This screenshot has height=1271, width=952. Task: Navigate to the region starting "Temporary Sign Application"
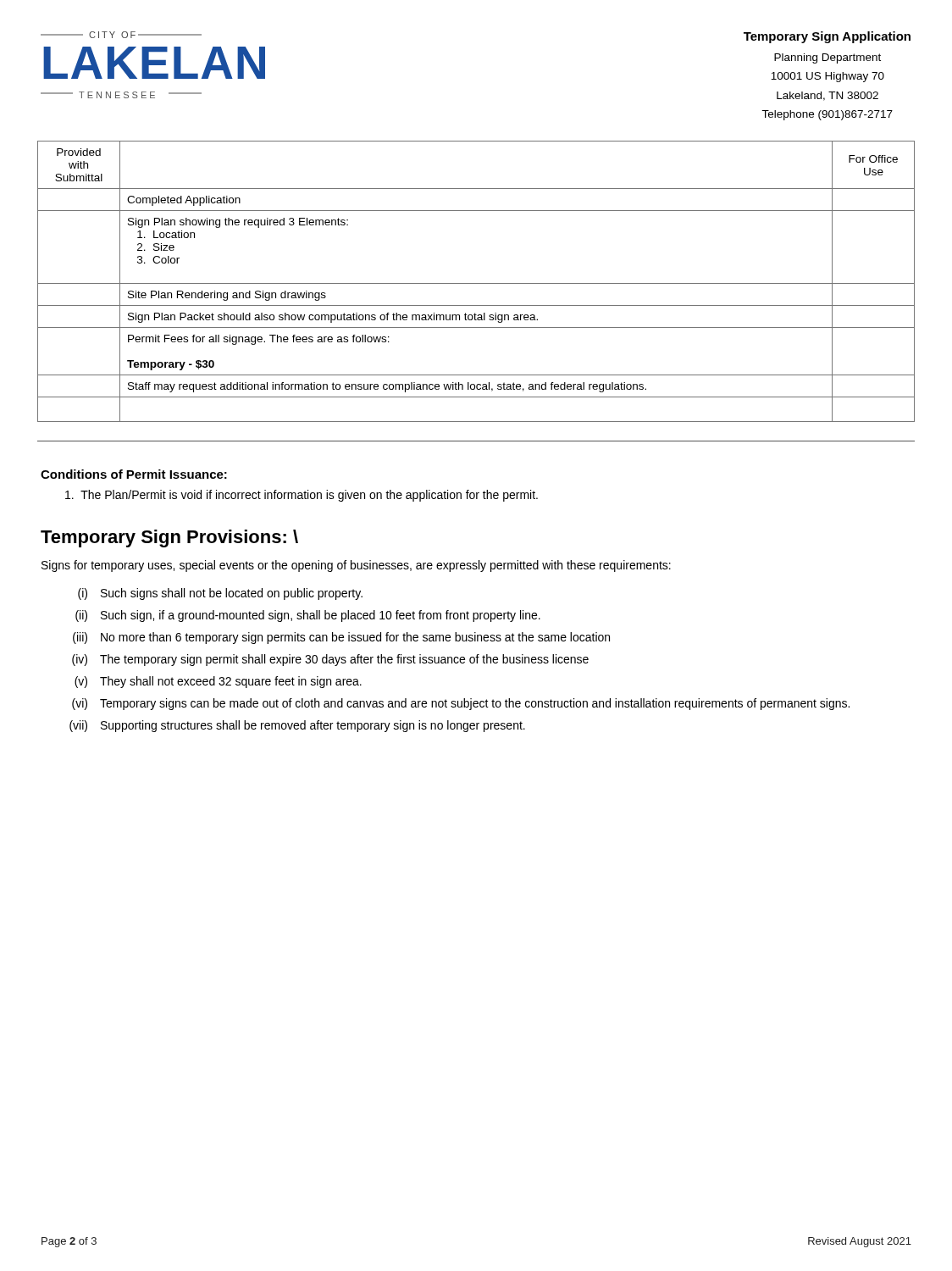coord(827,76)
